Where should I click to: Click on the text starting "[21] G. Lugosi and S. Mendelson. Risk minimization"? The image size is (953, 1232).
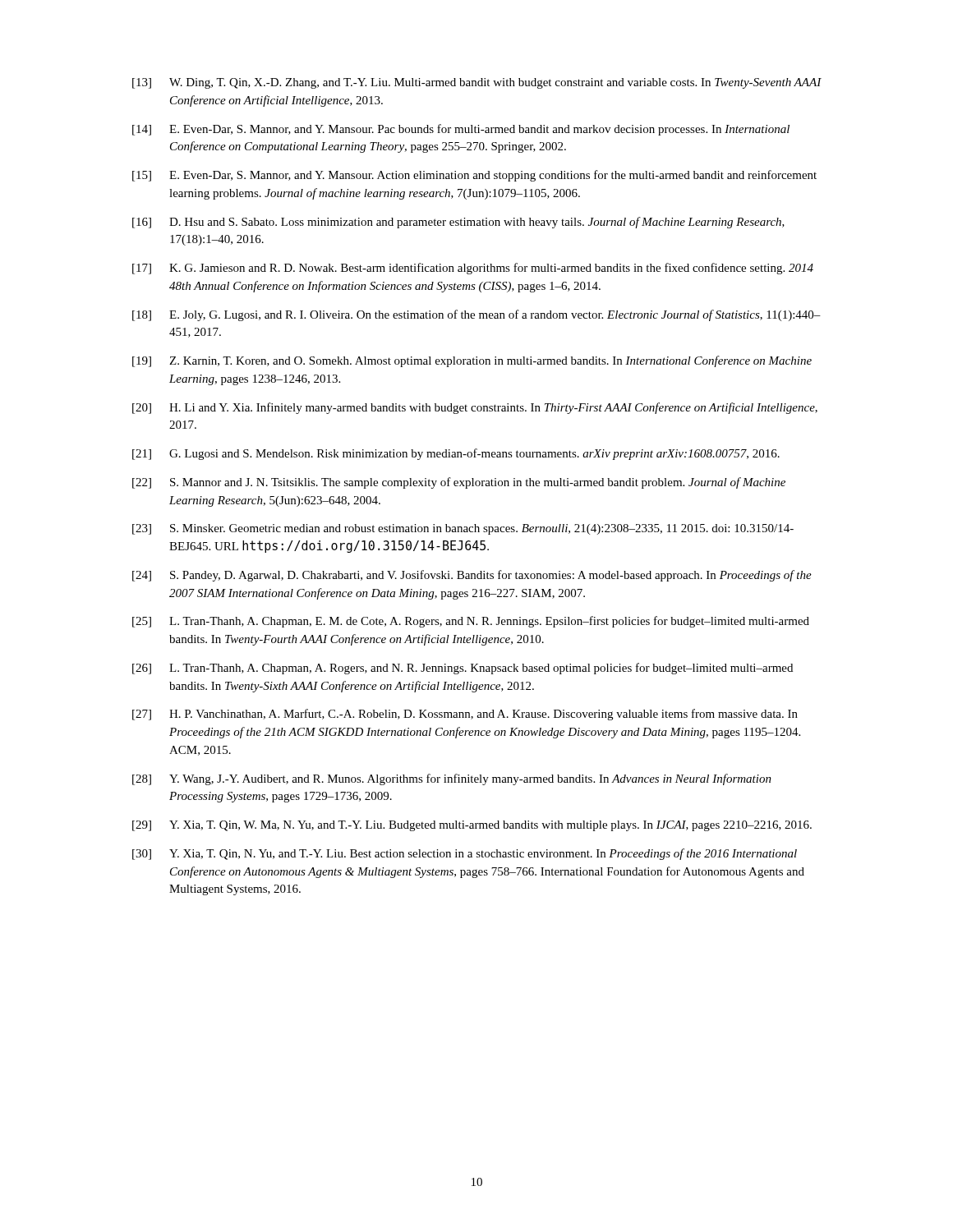476,454
